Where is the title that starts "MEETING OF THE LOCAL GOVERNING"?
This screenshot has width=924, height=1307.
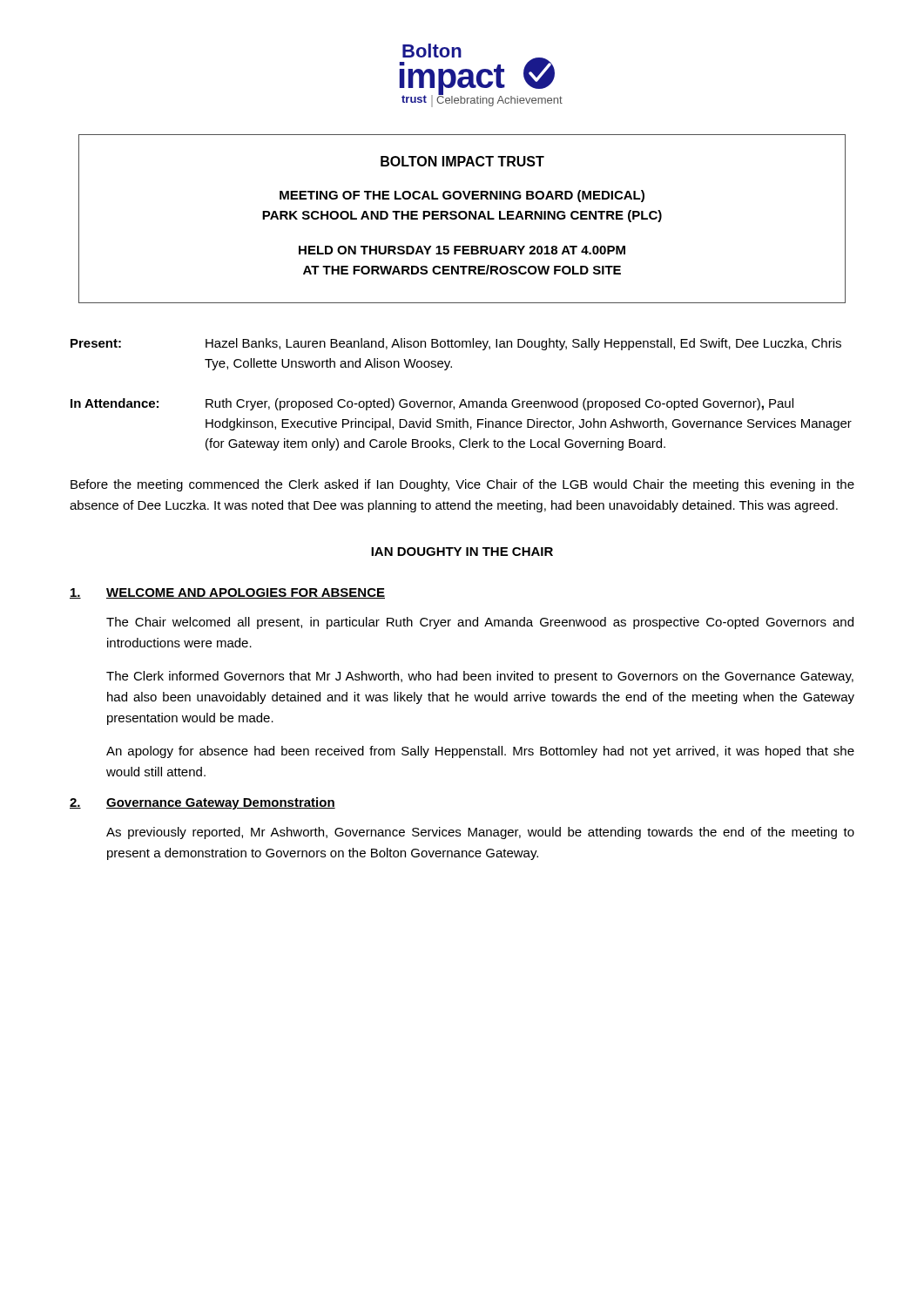462,205
